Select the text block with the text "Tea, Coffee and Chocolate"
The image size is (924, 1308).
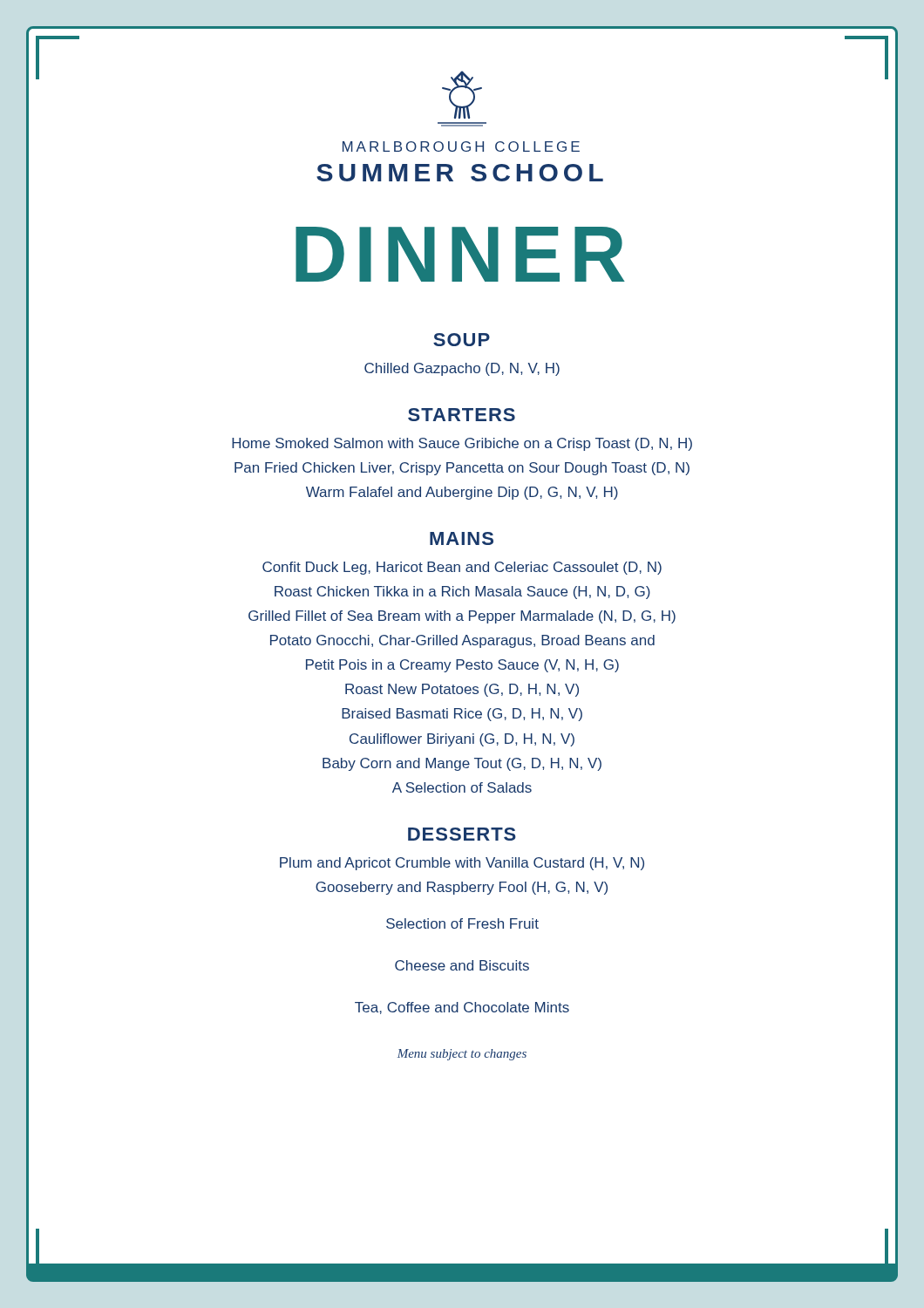[462, 1007]
